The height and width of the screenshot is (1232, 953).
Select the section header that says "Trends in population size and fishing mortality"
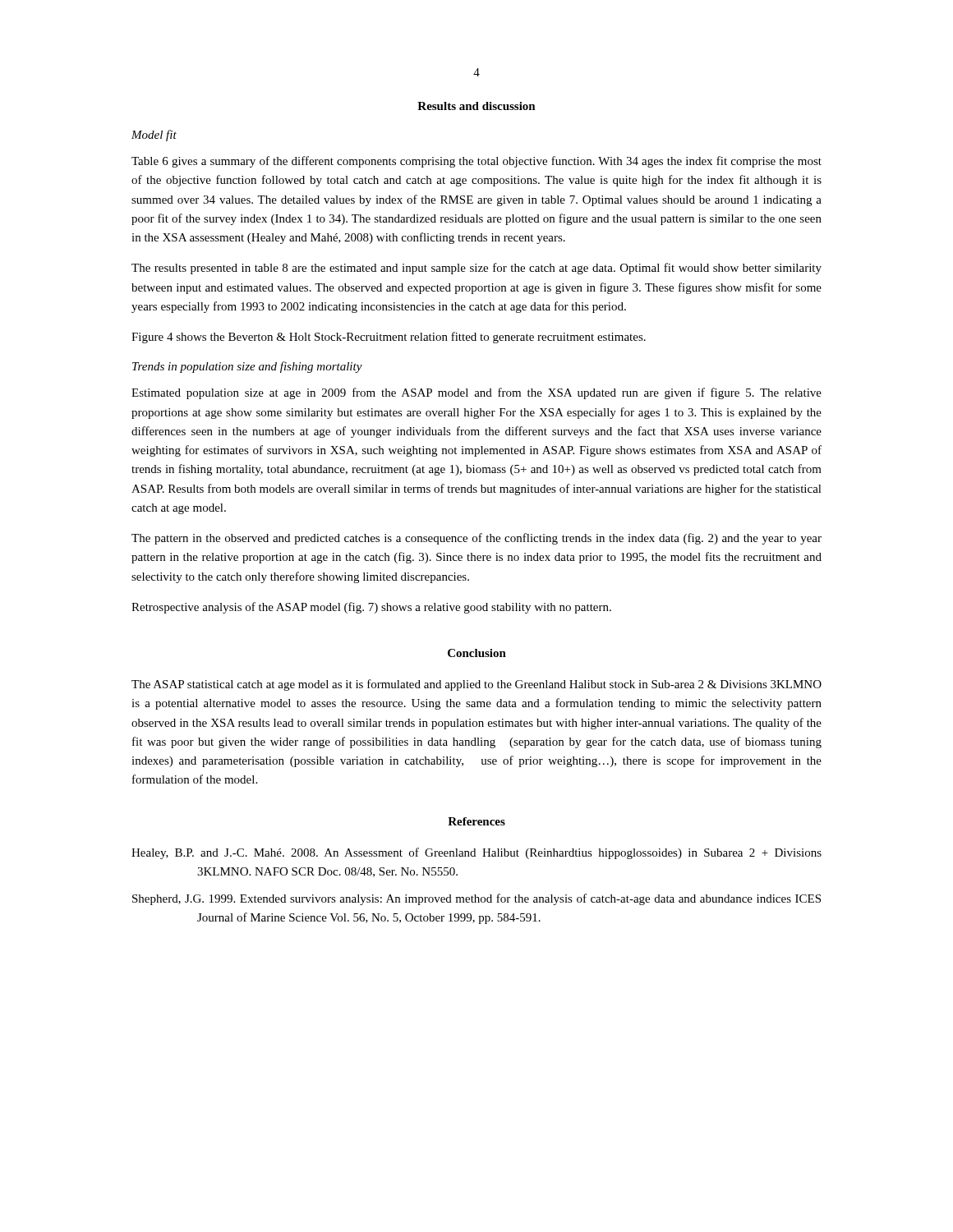tap(247, 367)
